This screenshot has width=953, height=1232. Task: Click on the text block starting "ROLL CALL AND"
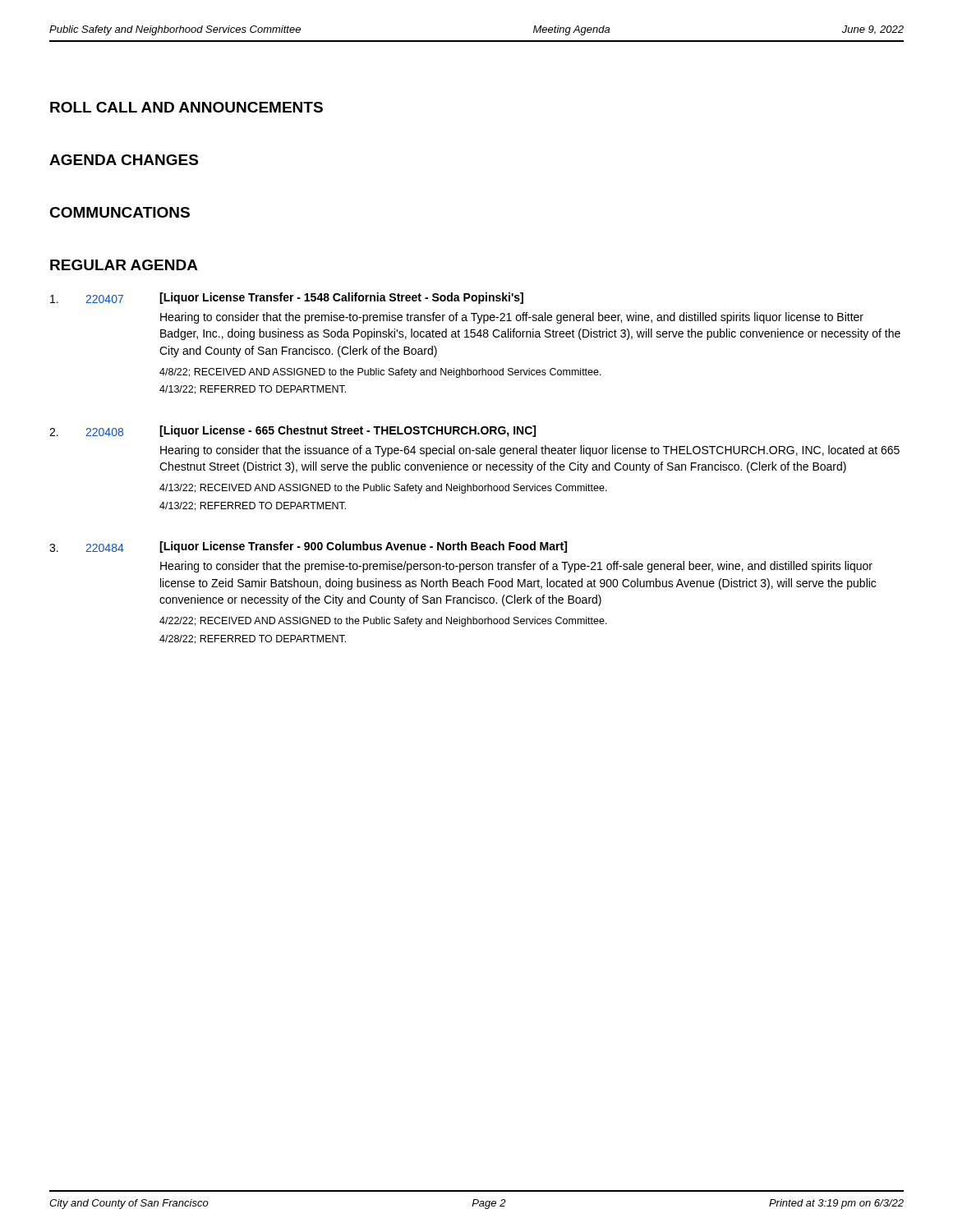point(186,107)
